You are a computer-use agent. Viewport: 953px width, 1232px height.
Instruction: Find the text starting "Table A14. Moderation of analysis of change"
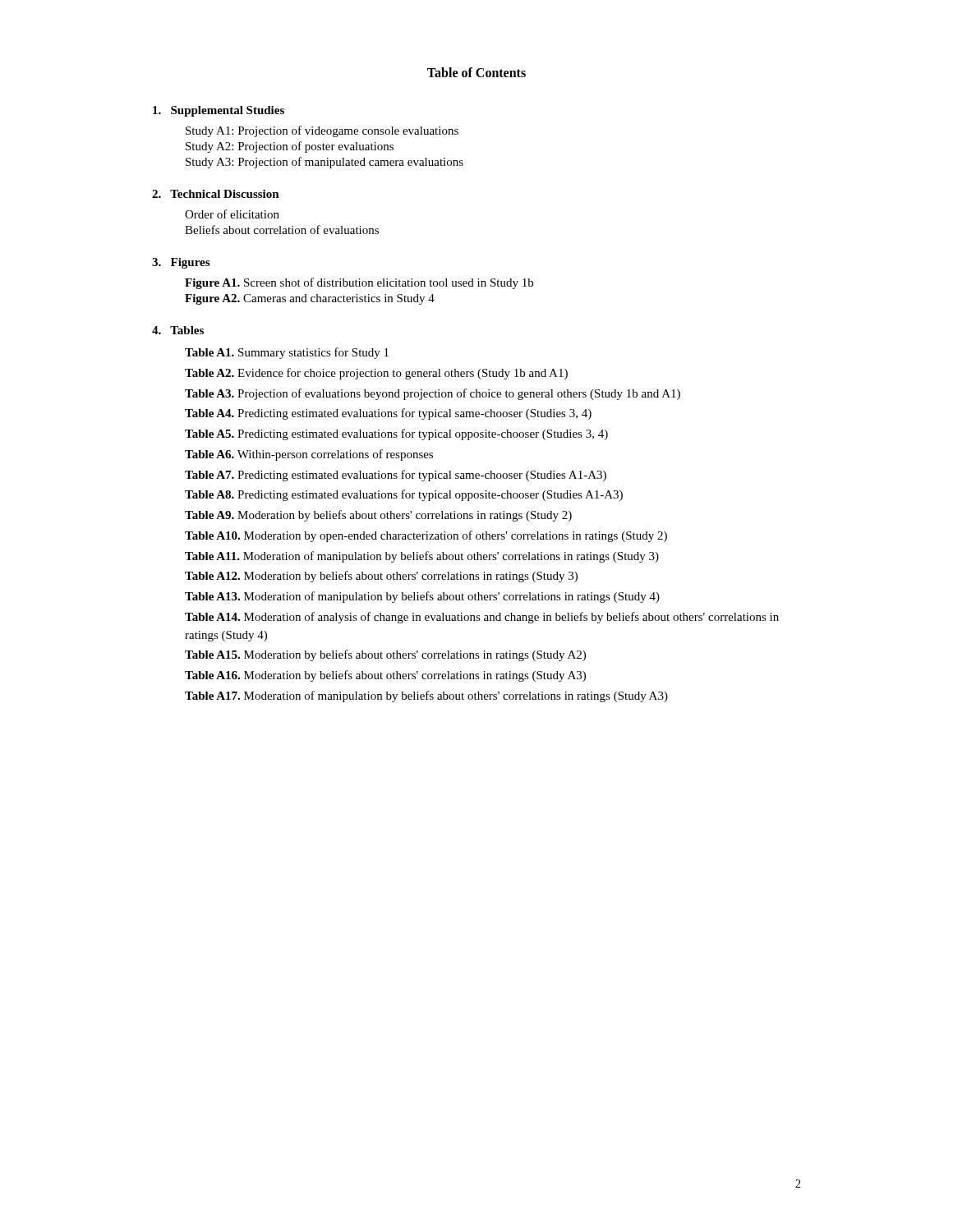(x=482, y=626)
